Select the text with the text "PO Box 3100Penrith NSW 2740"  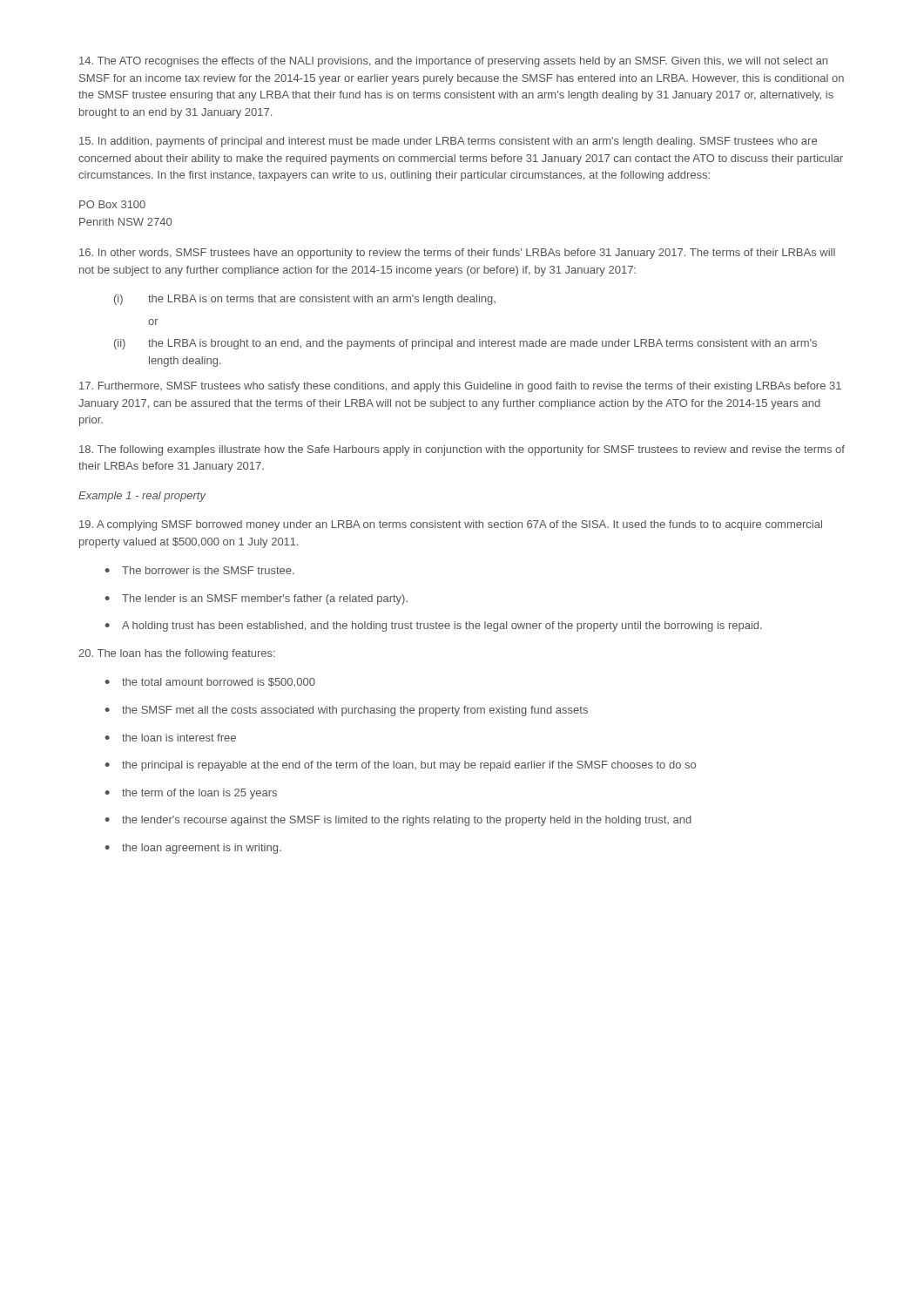pyautogui.click(x=112, y=204)
